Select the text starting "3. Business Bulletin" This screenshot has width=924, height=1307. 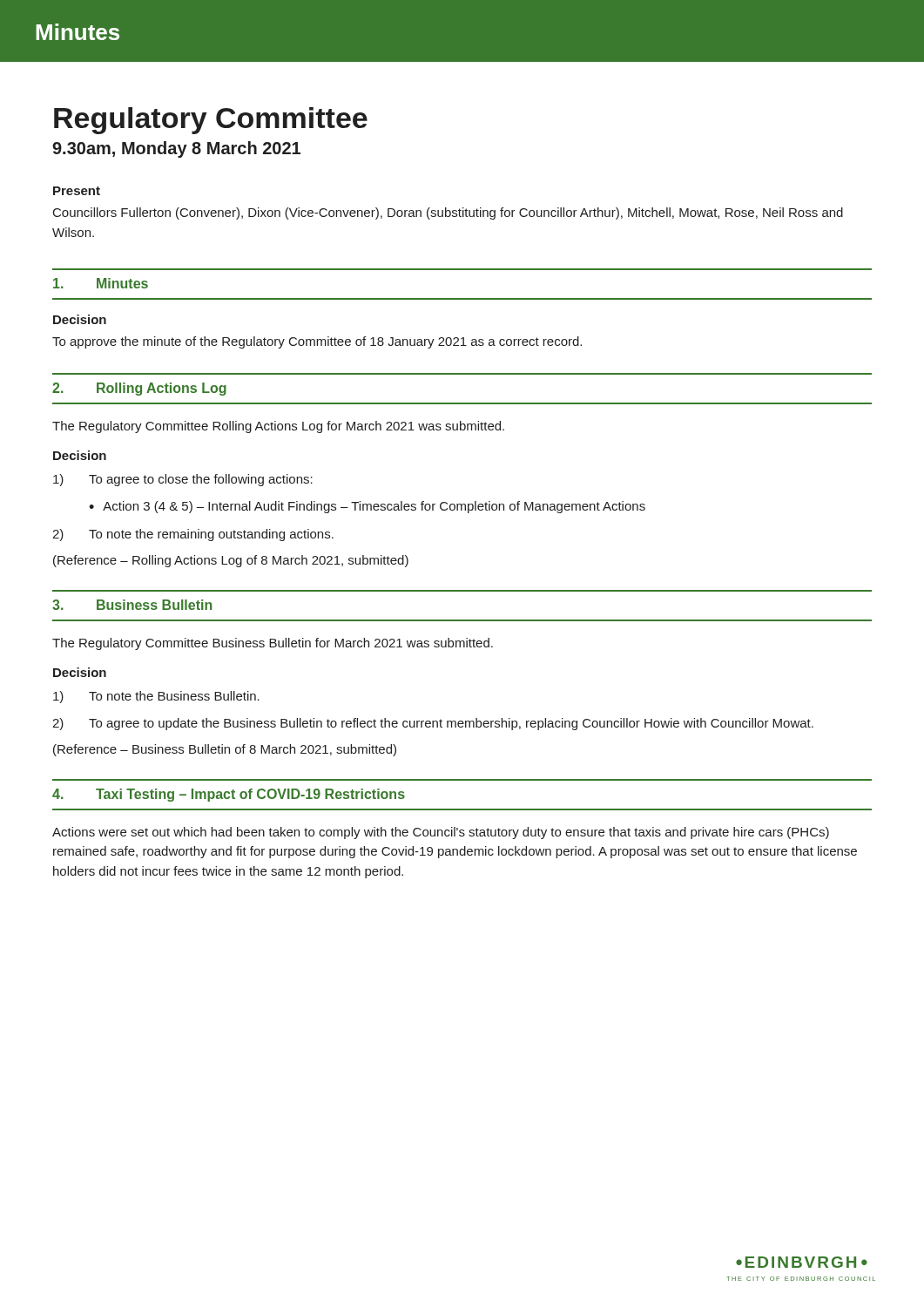click(133, 605)
